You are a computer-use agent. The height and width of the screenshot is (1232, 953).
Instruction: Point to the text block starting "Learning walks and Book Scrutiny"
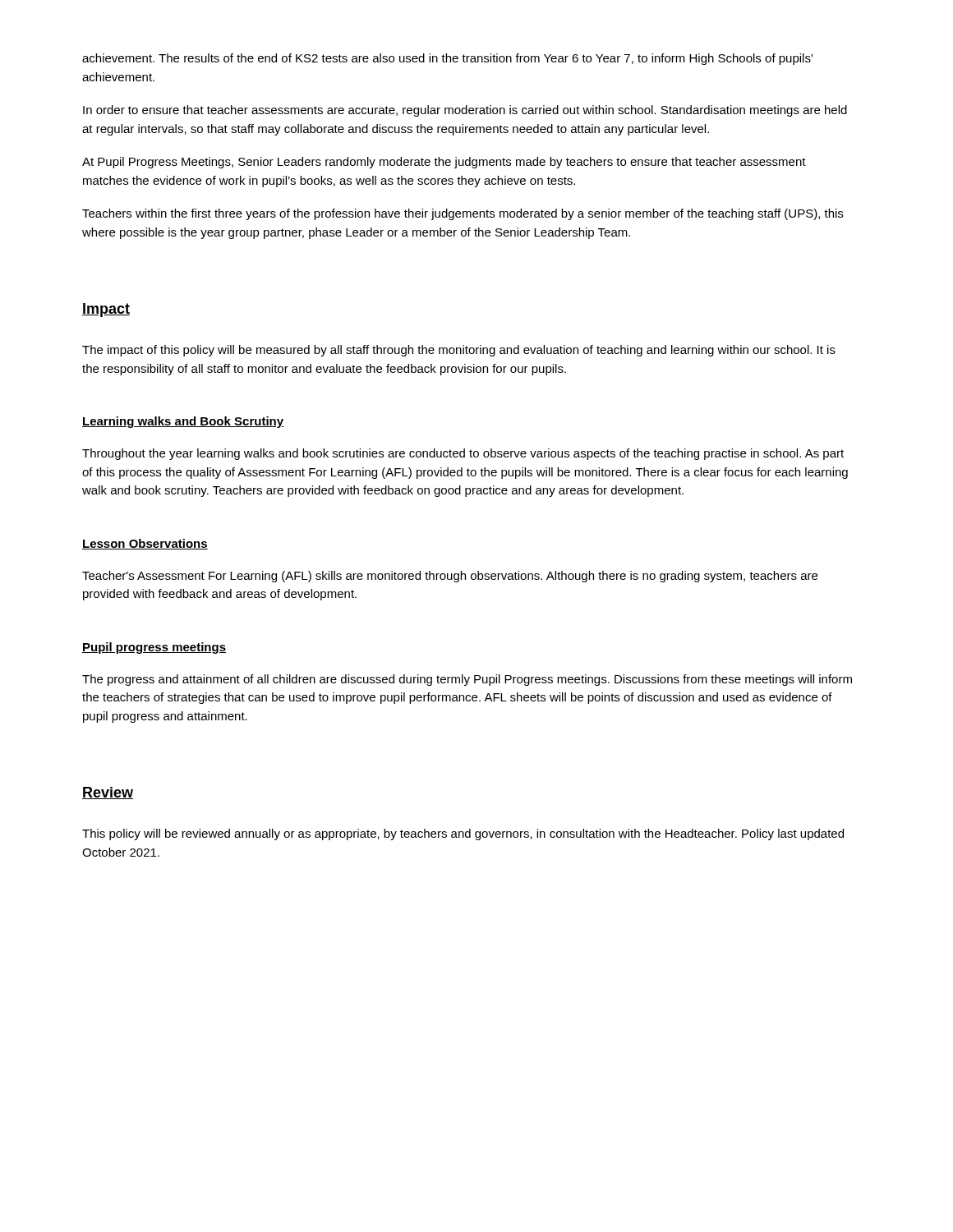coord(183,421)
